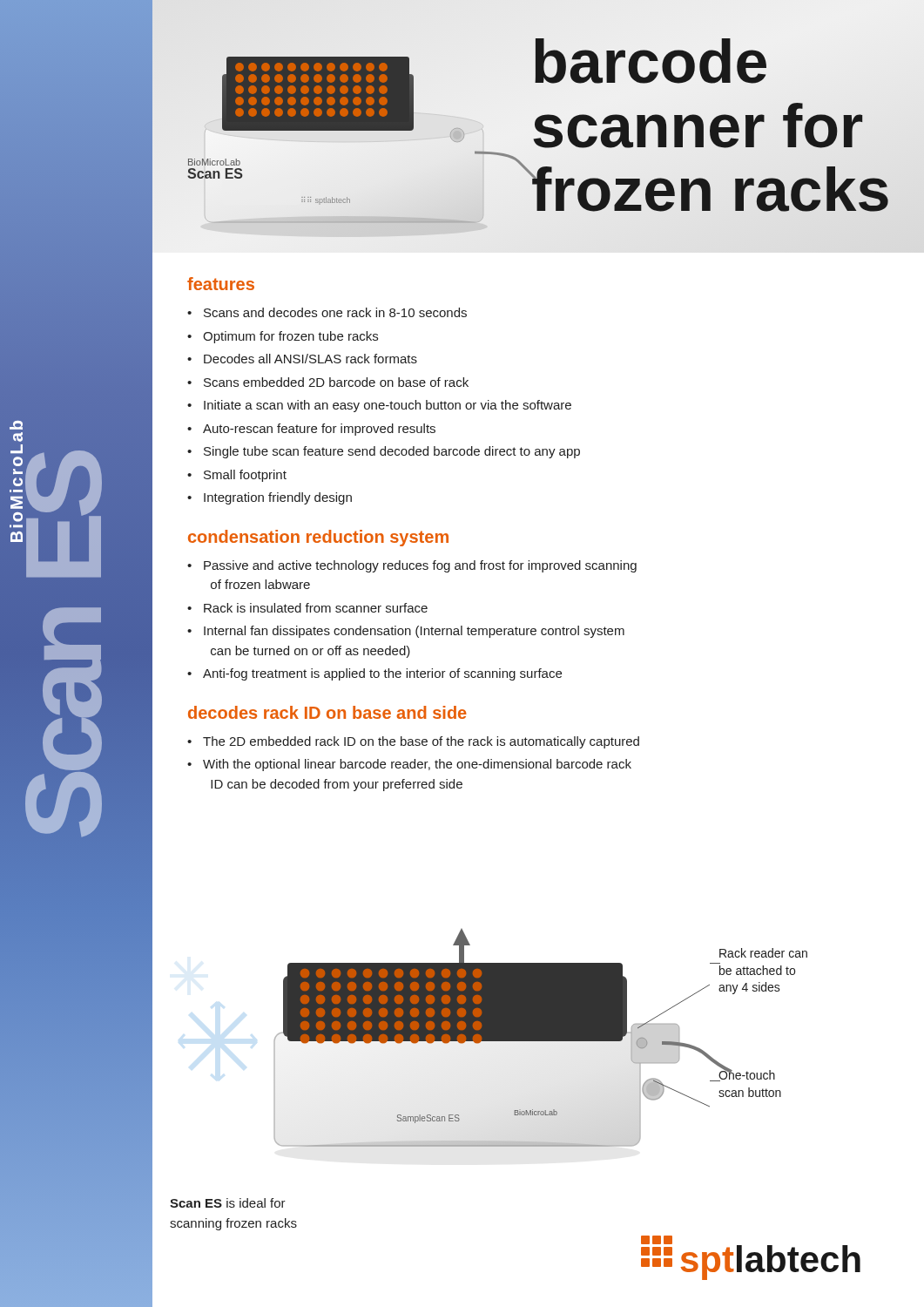Select the region starting "condensation reduction system"
The width and height of the screenshot is (924, 1307).
click(318, 536)
